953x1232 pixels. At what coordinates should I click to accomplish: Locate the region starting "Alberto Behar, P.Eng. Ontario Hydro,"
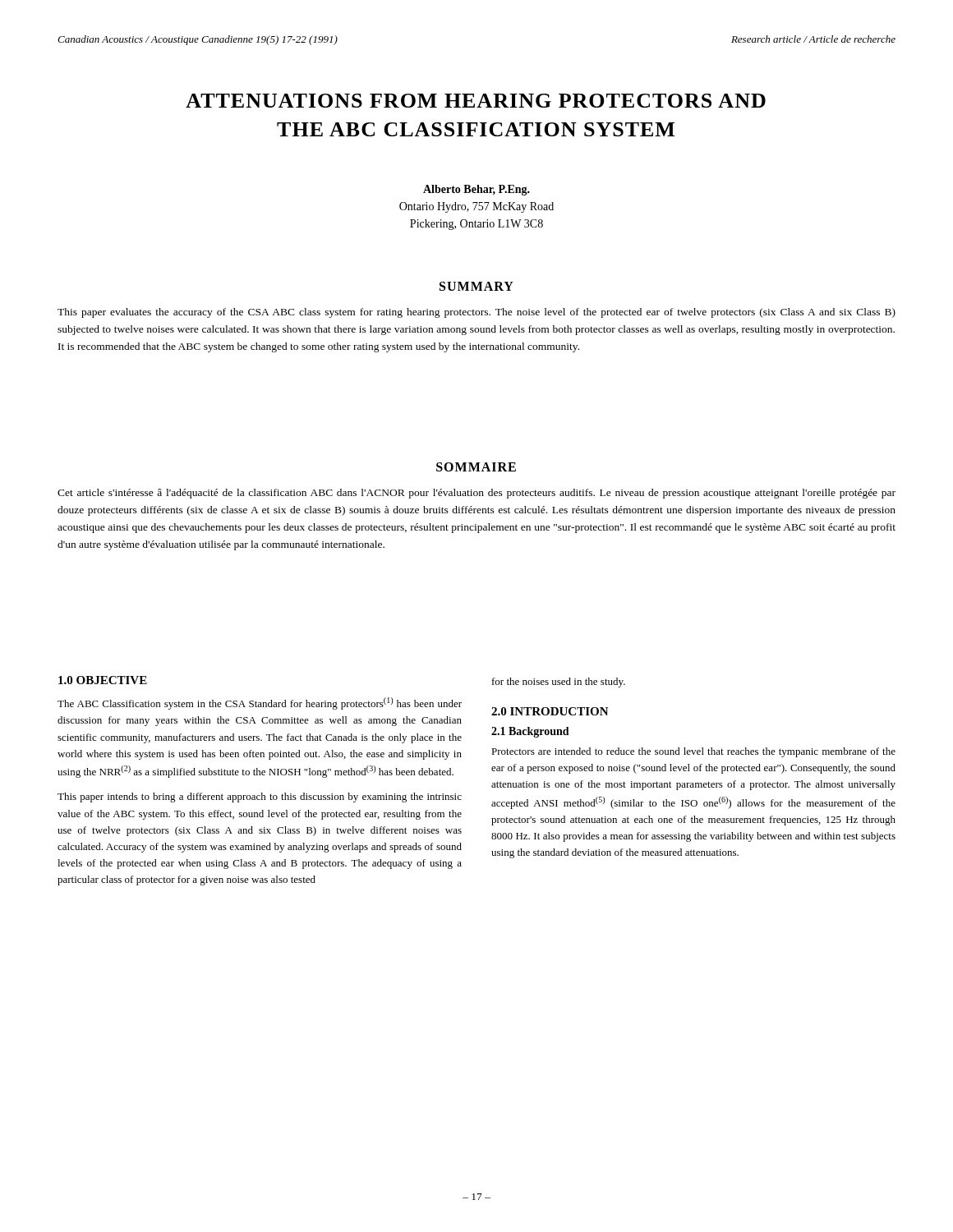click(x=476, y=207)
